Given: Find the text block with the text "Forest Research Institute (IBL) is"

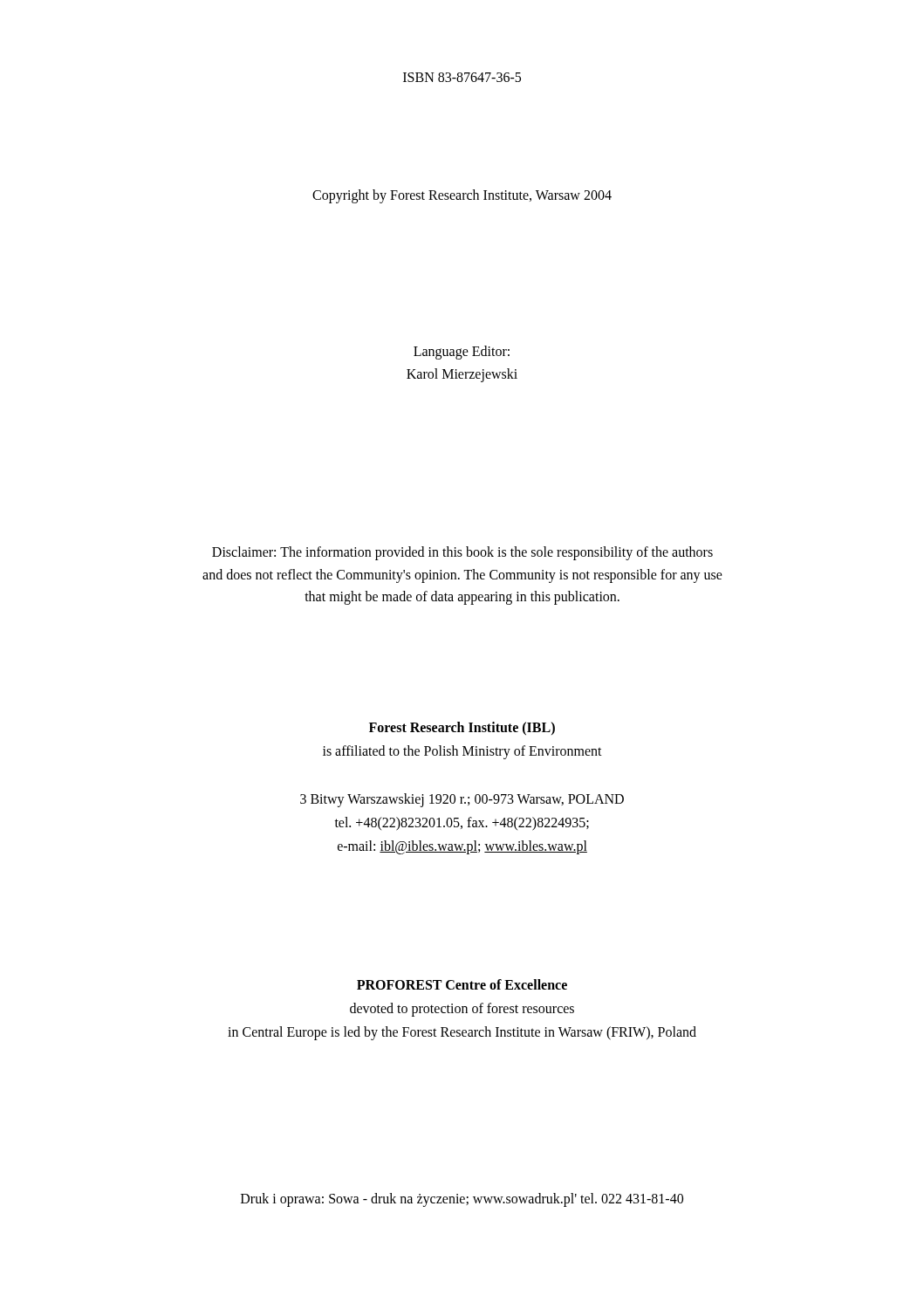Looking at the screenshot, I should (462, 787).
